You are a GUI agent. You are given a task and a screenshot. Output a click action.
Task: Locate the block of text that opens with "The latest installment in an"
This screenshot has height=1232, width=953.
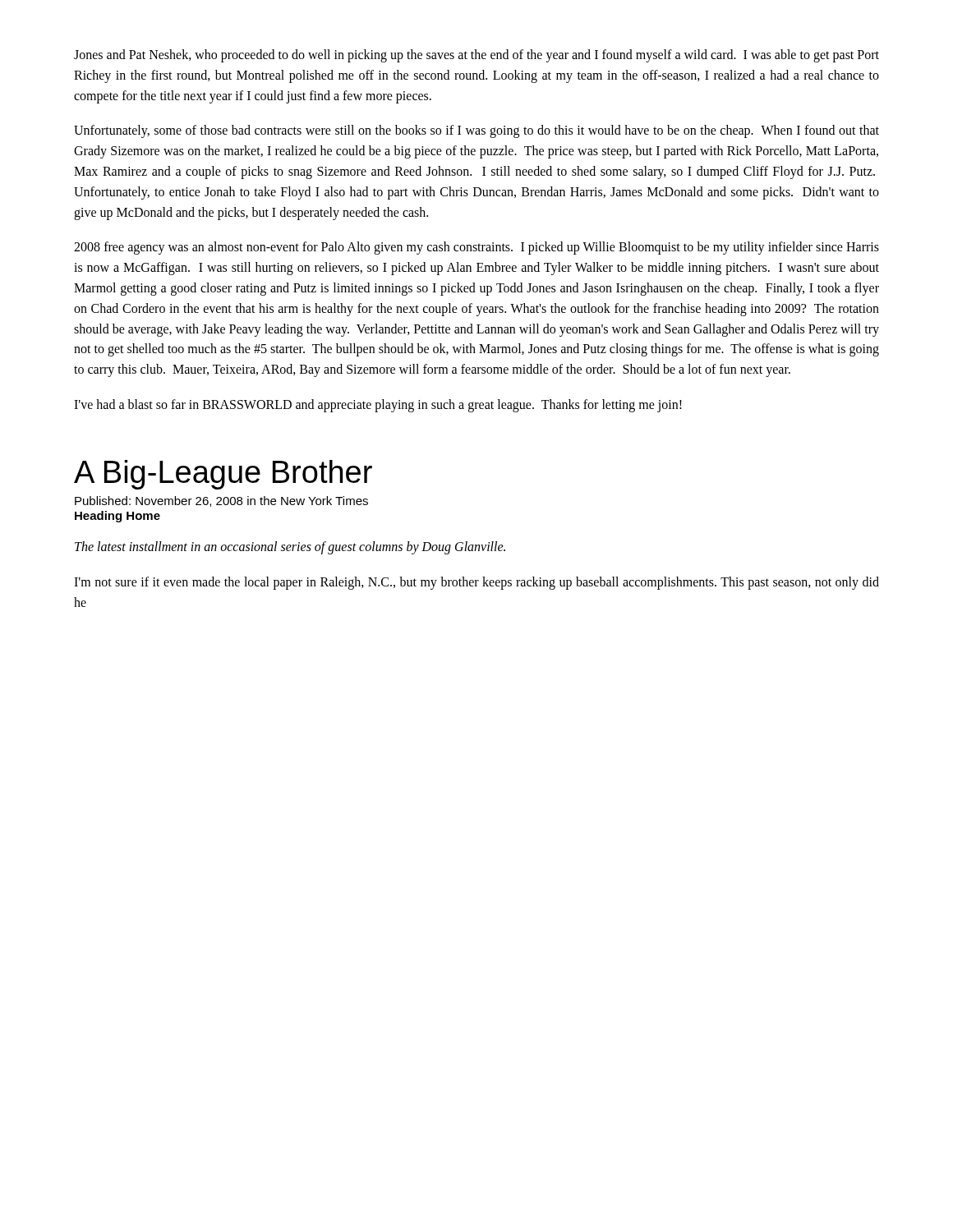[x=290, y=547]
